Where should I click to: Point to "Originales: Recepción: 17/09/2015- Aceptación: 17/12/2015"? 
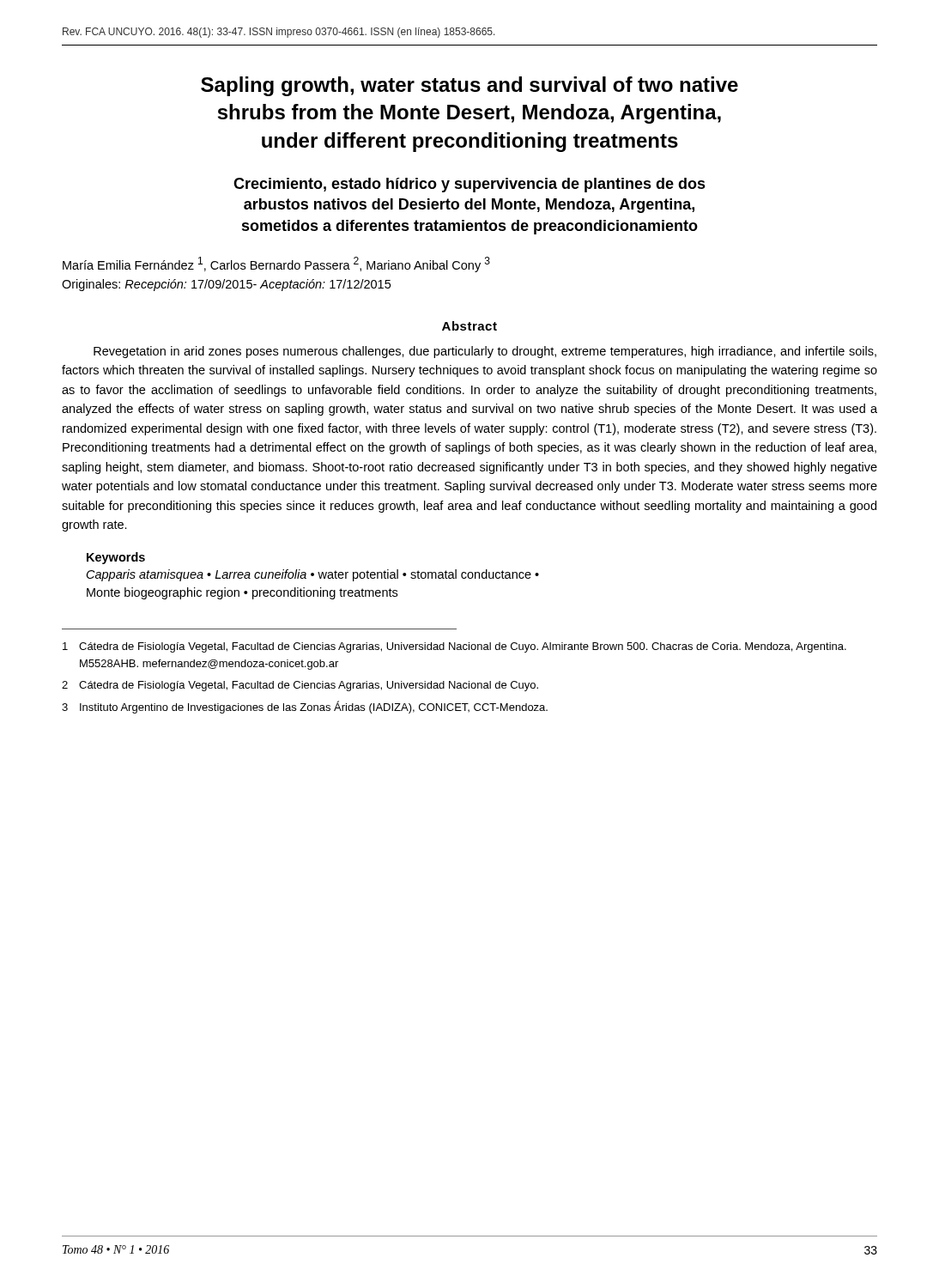(x=226, y=284)
